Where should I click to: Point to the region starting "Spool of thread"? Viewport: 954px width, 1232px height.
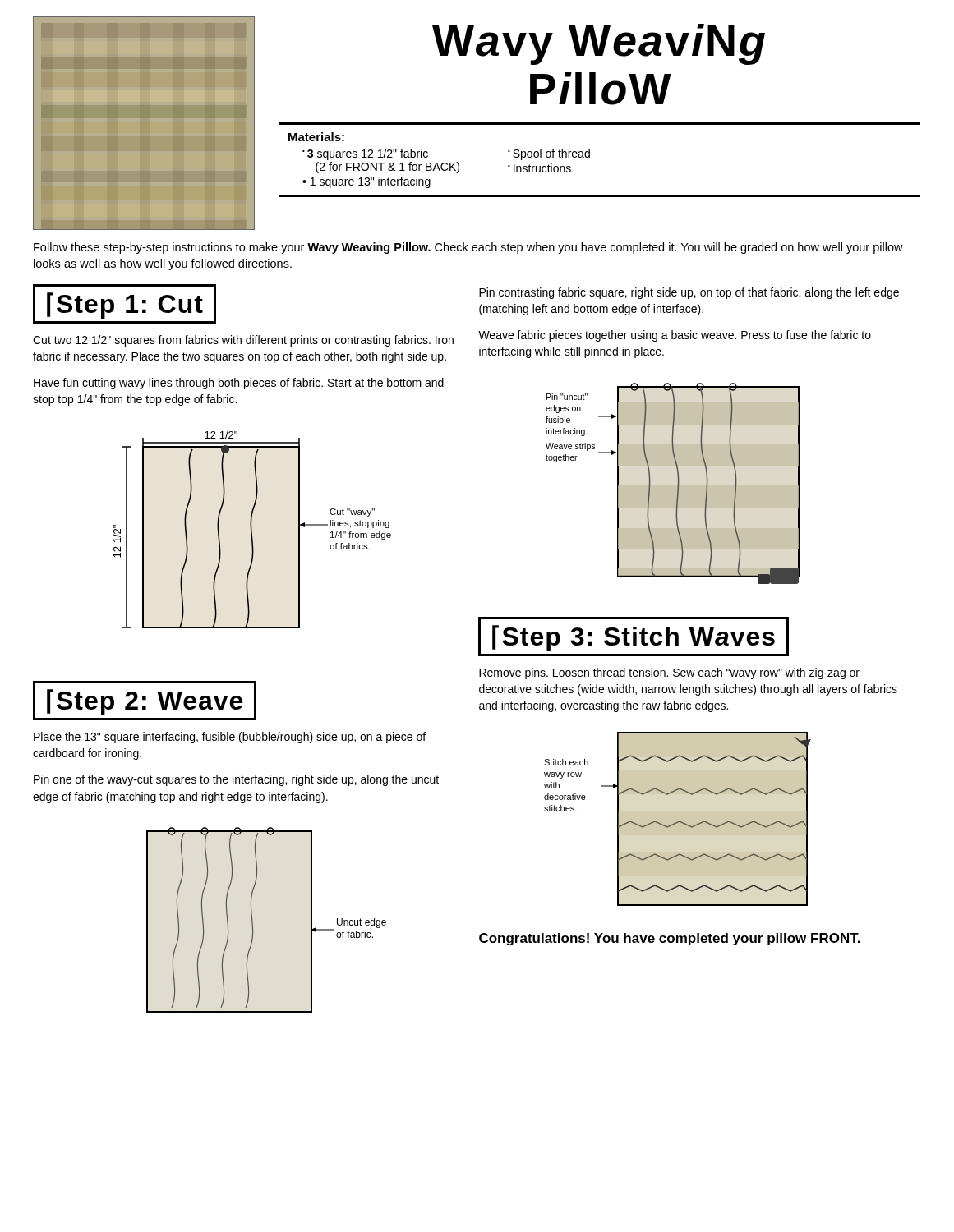[549, 153]
